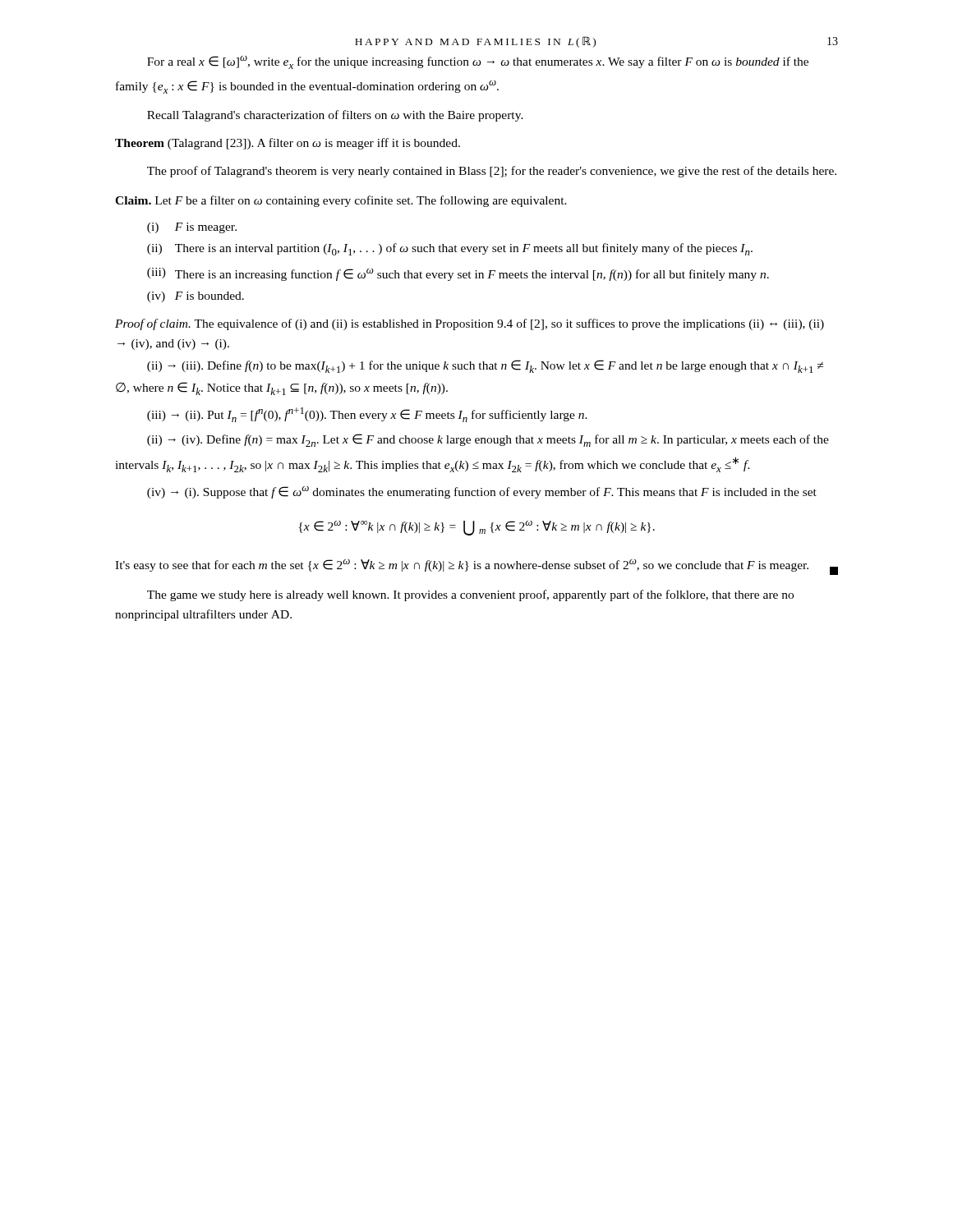Point to the block starting "(iv) F is bounded."
The height and width of the screenshot is (1232, 953).
click(x=196, y=297)
